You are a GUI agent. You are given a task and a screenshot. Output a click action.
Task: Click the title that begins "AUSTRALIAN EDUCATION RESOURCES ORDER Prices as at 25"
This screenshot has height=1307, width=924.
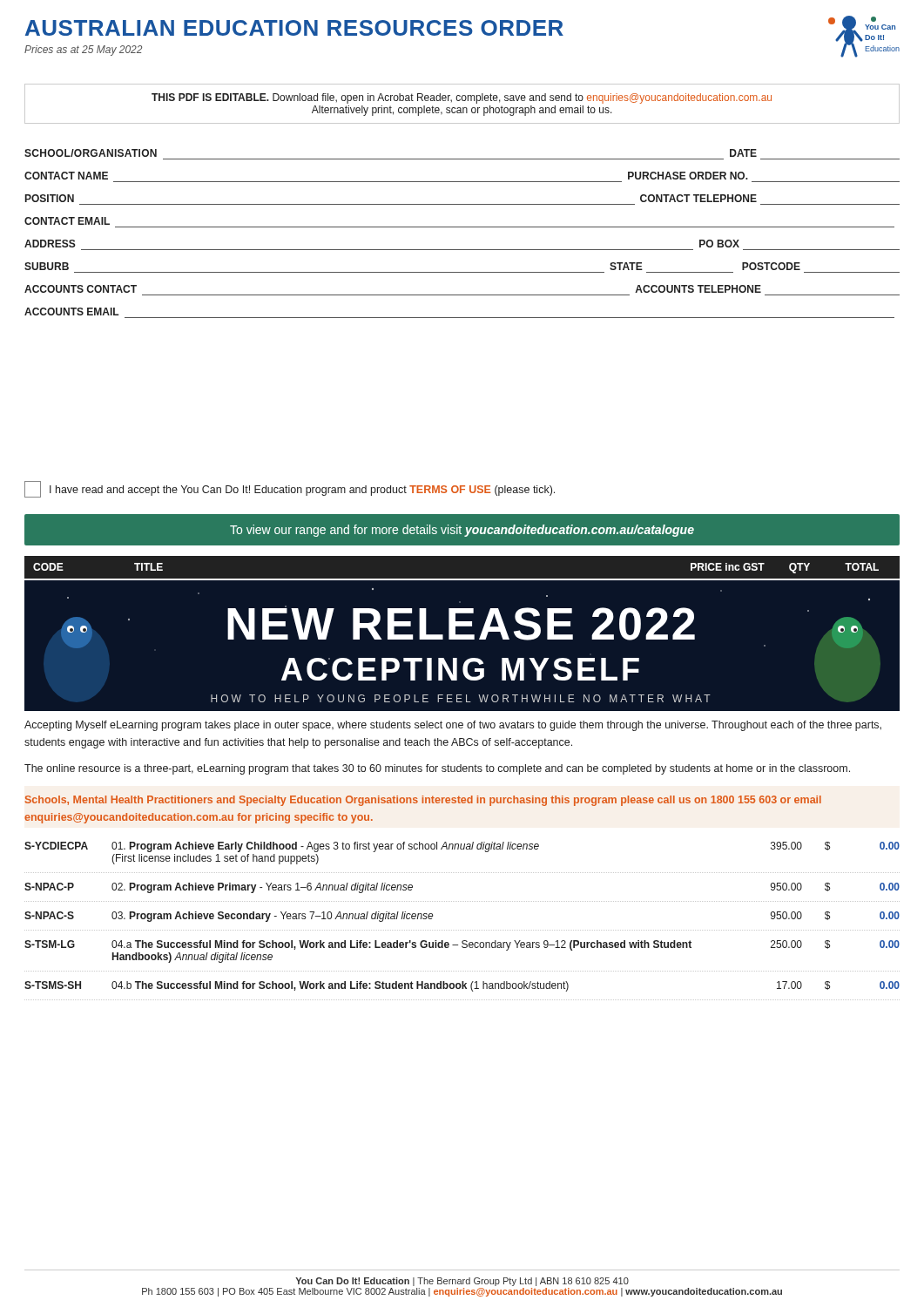pyautogui.click(x=294, y=36)
